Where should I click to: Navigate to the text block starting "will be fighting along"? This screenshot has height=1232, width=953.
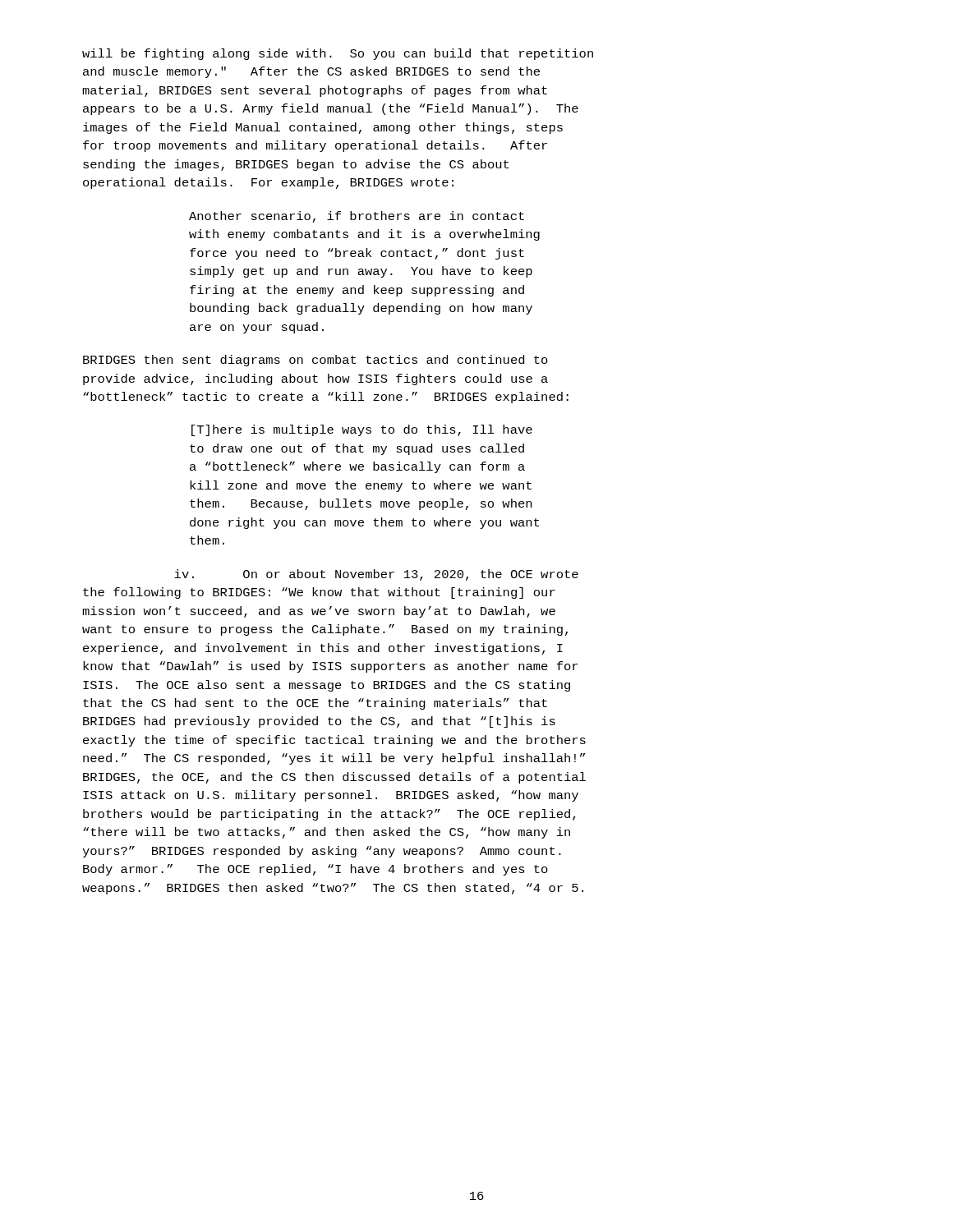coord(338,119)
